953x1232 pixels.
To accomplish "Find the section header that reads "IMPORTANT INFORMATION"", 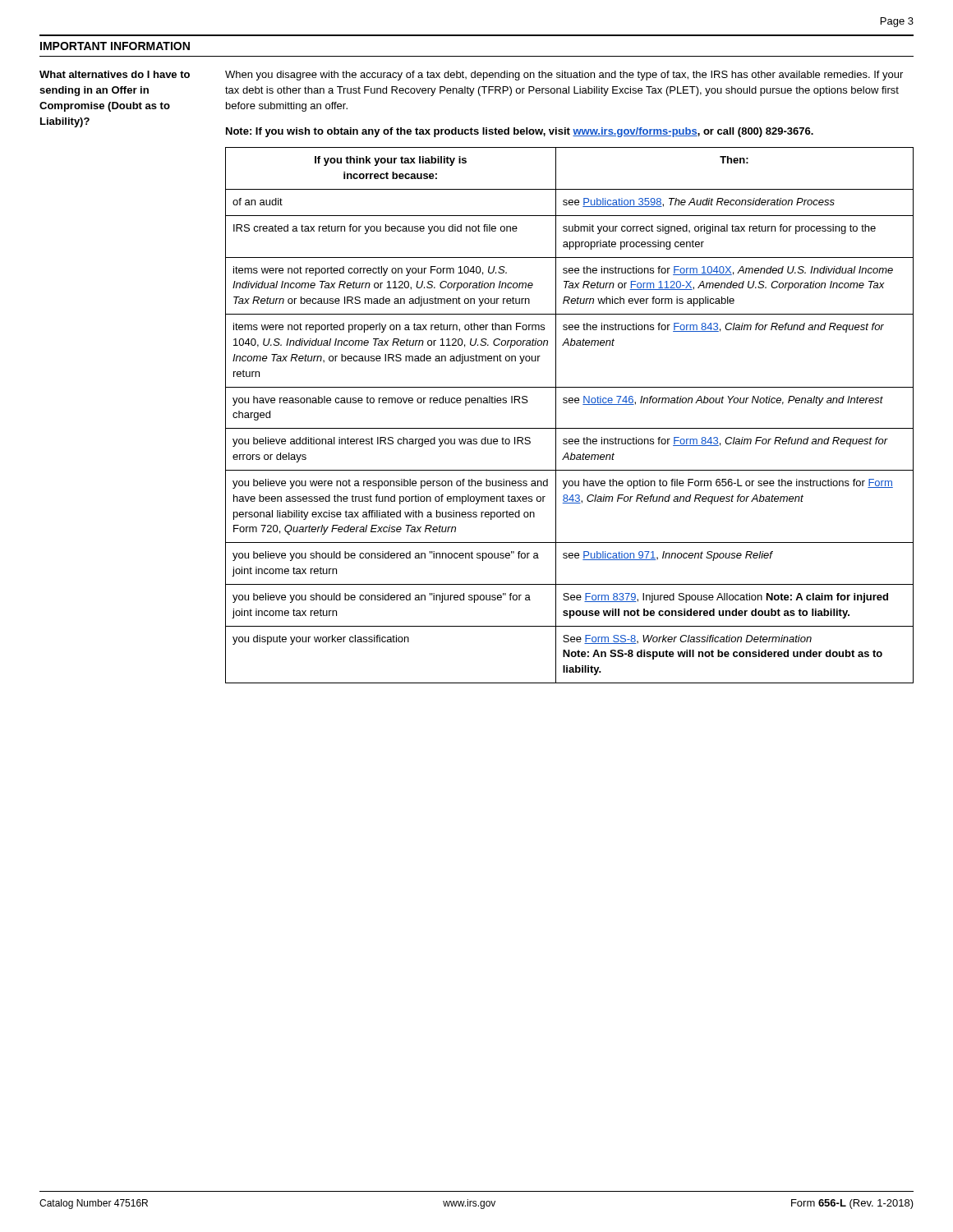I will point(115,46).
